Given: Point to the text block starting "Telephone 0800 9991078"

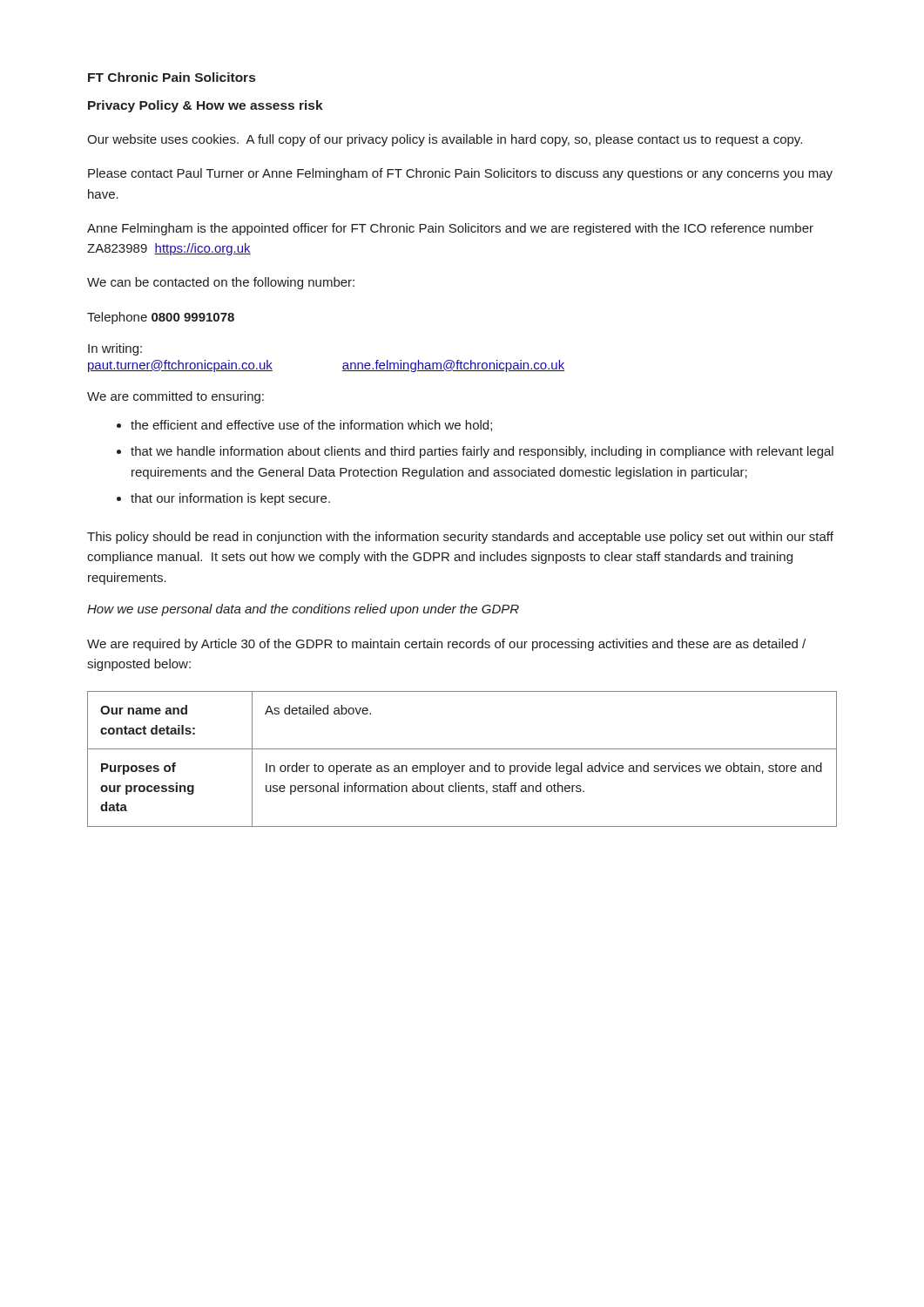Looking at the screenshot, I should point(161,316).
